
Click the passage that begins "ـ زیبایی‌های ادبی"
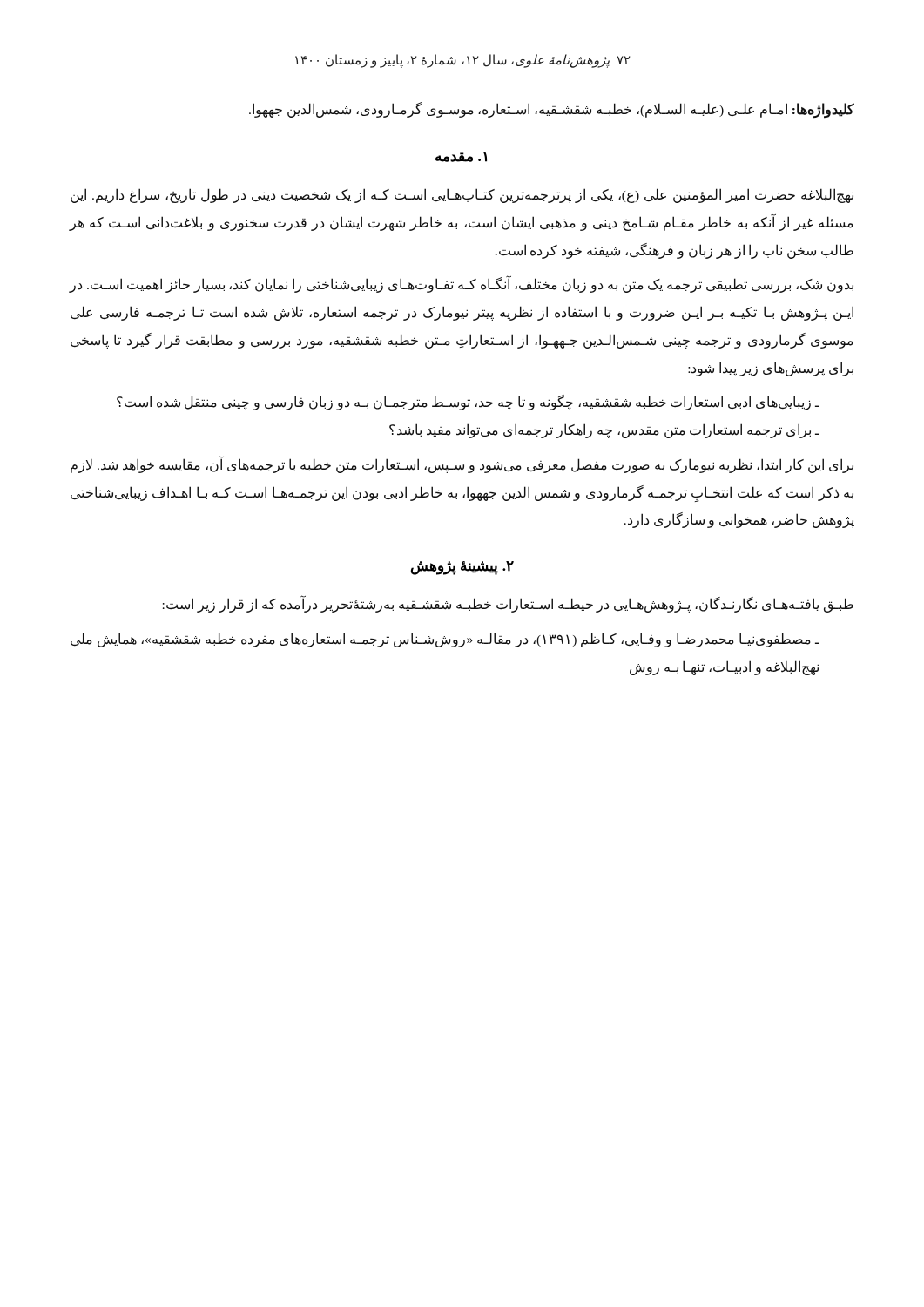tap(467, 402)
